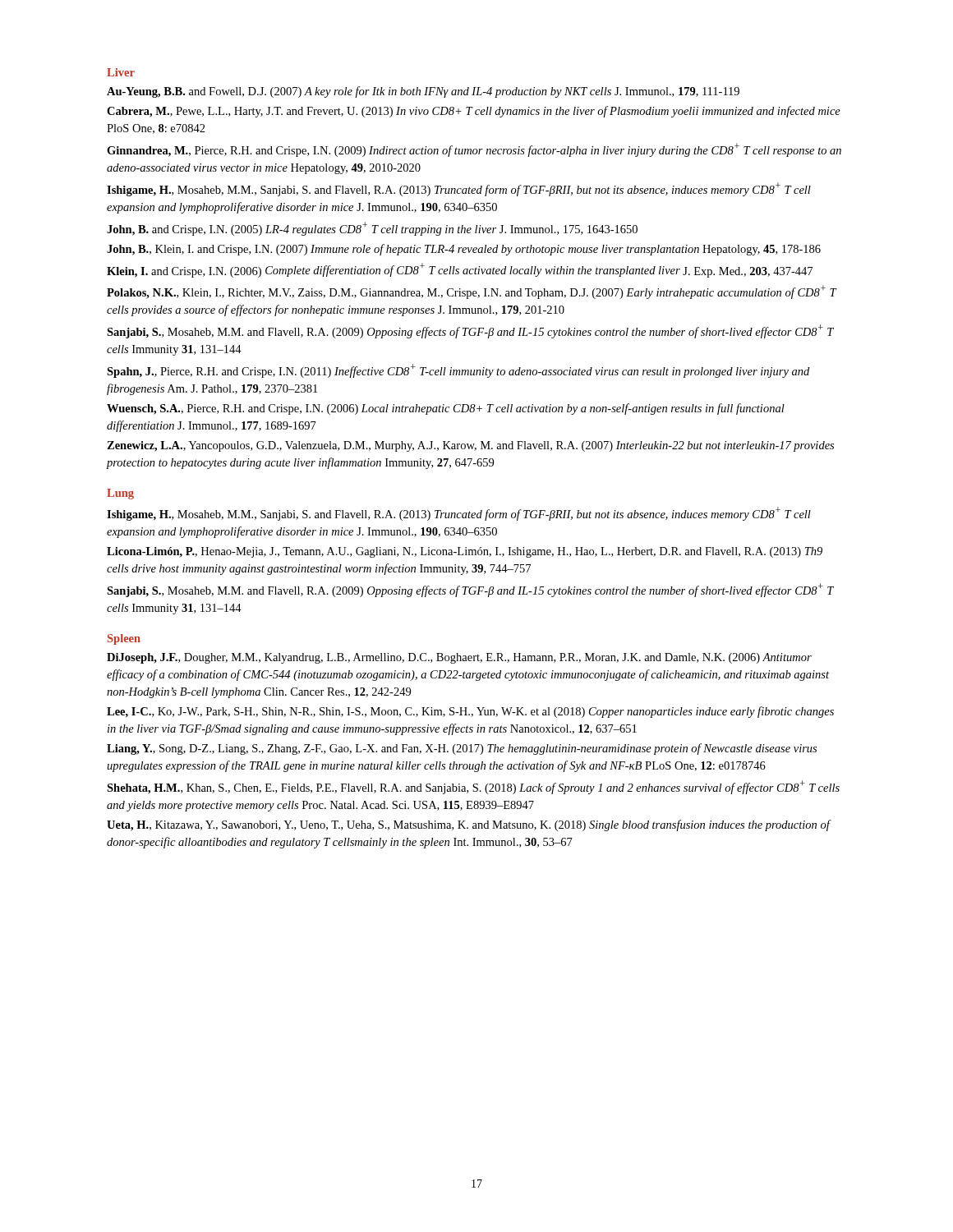Select the list item containing "John, B. and Crispe, I.N."
The height and width of the screenshot is (1232, 953).
pos(476,228)
